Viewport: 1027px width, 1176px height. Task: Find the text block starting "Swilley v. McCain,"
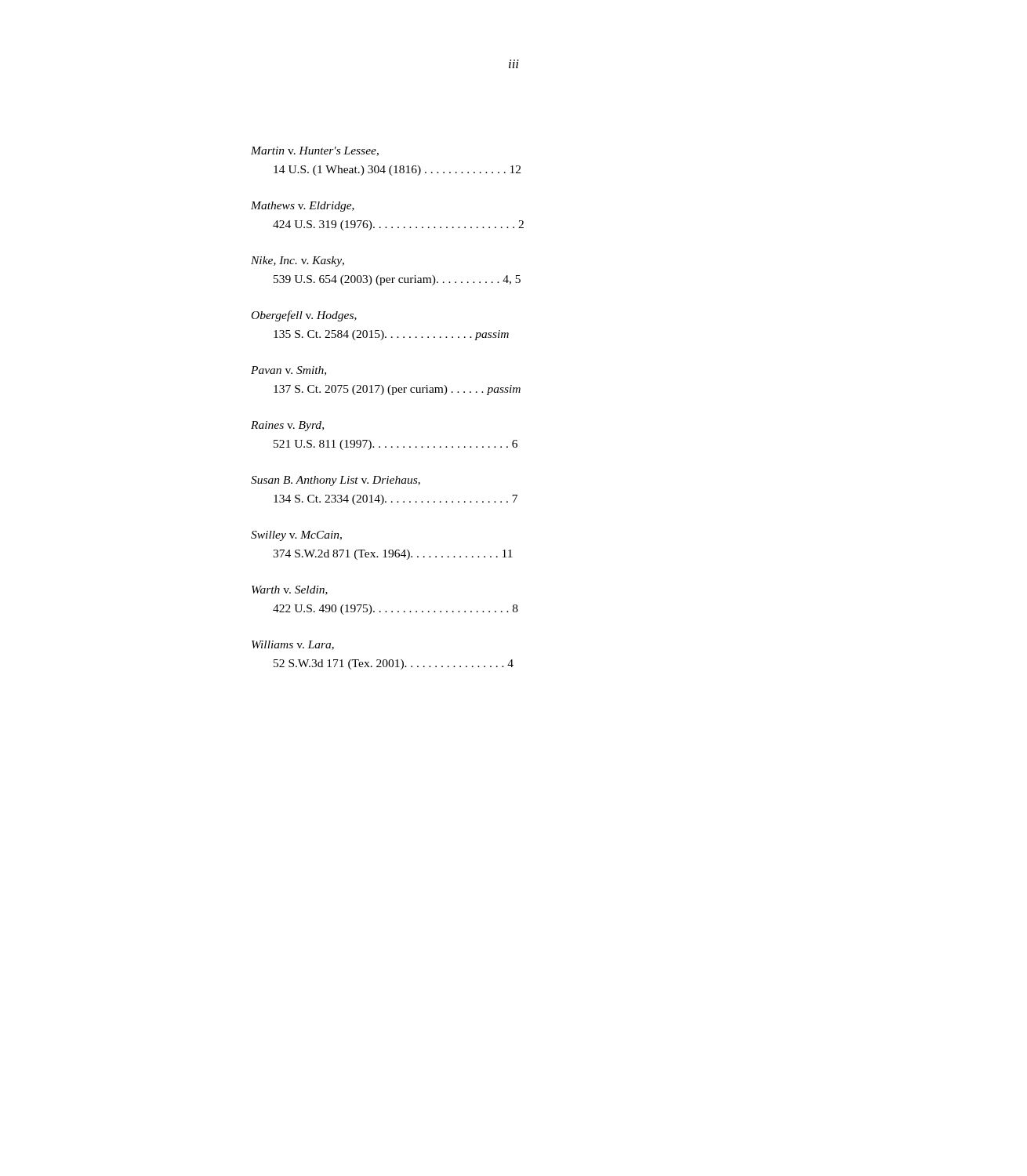pyautogui.click(x=506, y=545)
